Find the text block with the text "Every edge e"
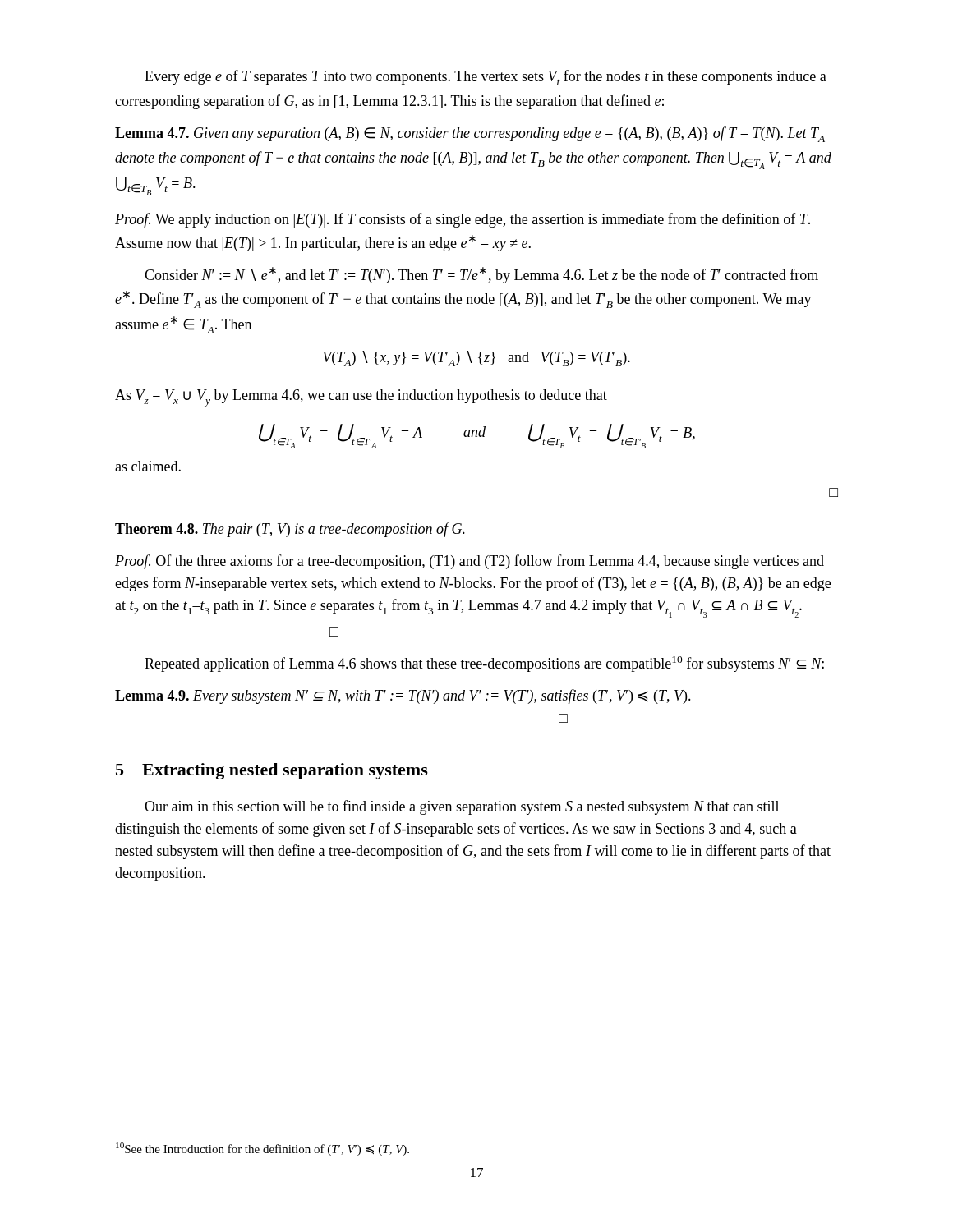This screenshot has height=1232, width=953. [476, 89]
